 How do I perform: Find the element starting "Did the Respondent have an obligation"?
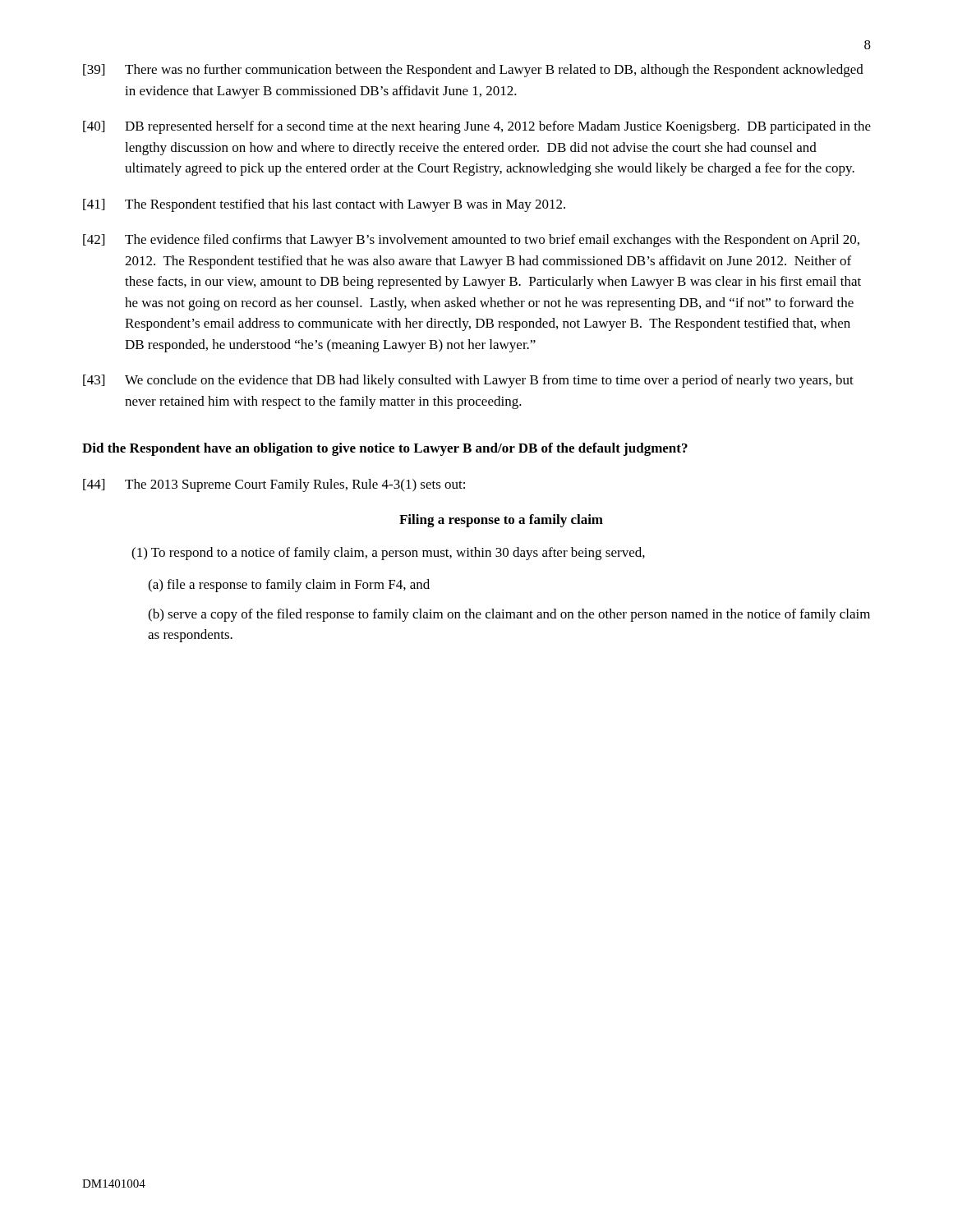pyautogui.click(x=385, y=448)
